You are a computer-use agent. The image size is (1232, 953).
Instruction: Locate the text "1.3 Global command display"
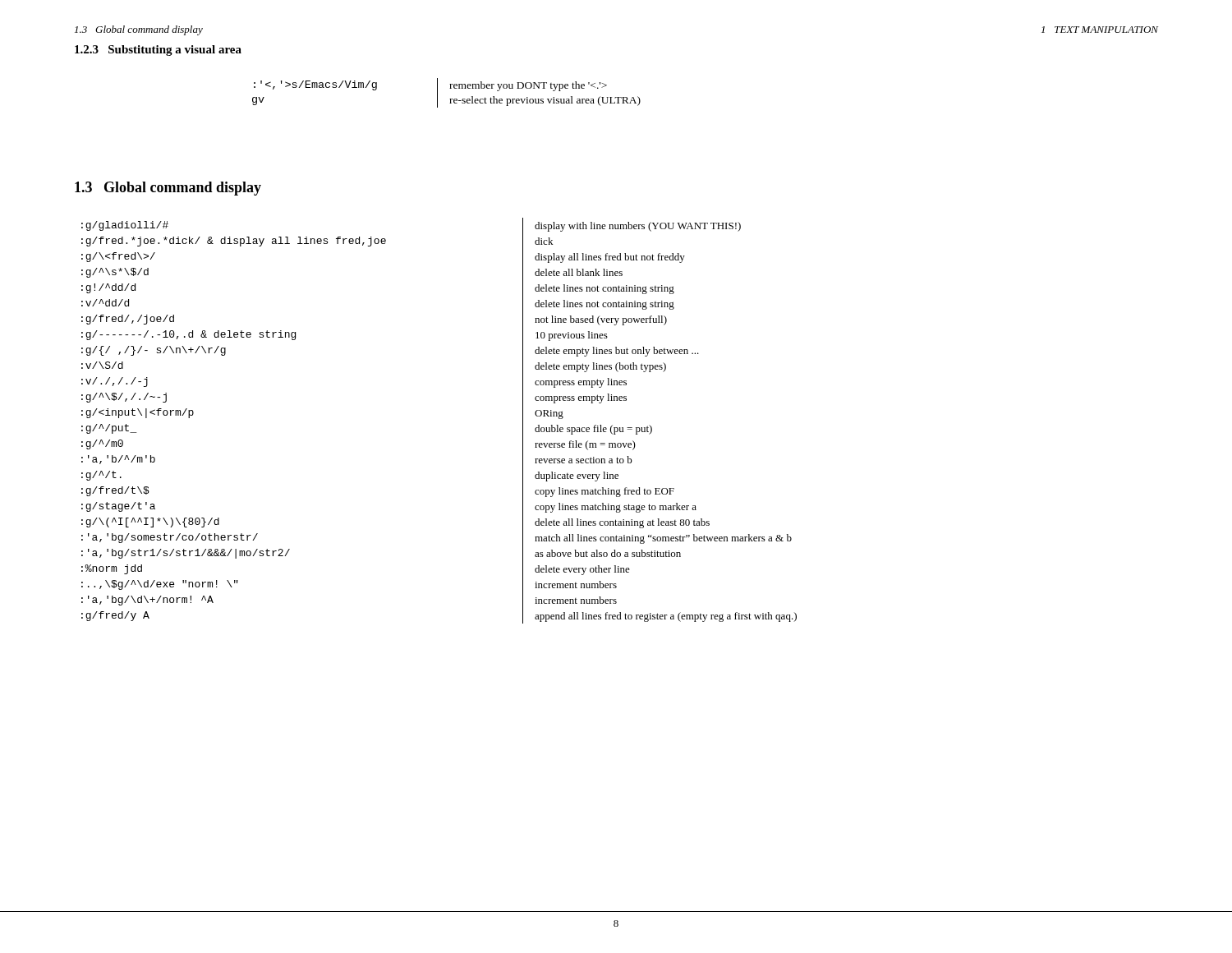[x=168, y=187]
